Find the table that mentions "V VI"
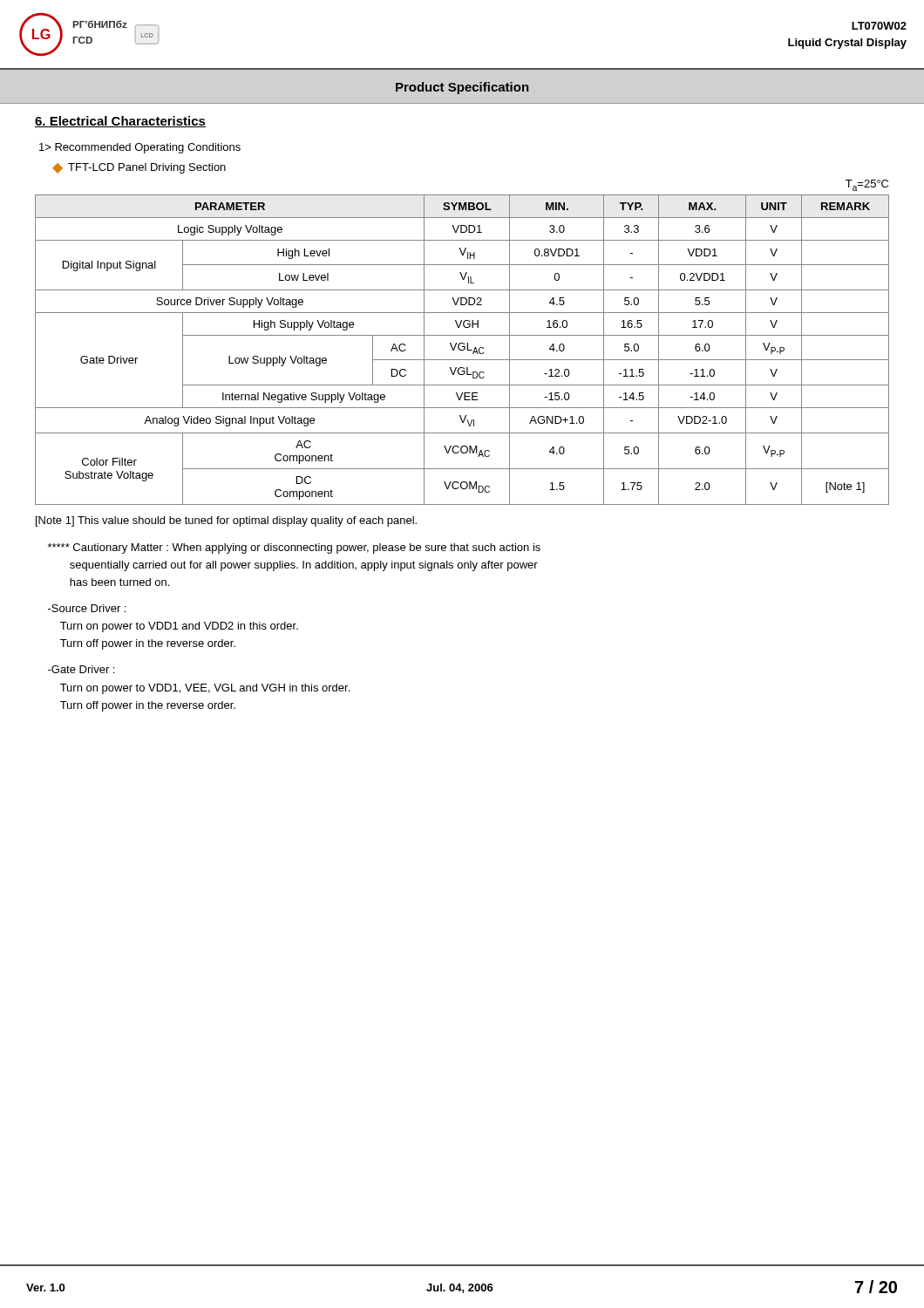This screenshot has height=1308, width=924. pyautogui.click(x=462, y=349)
